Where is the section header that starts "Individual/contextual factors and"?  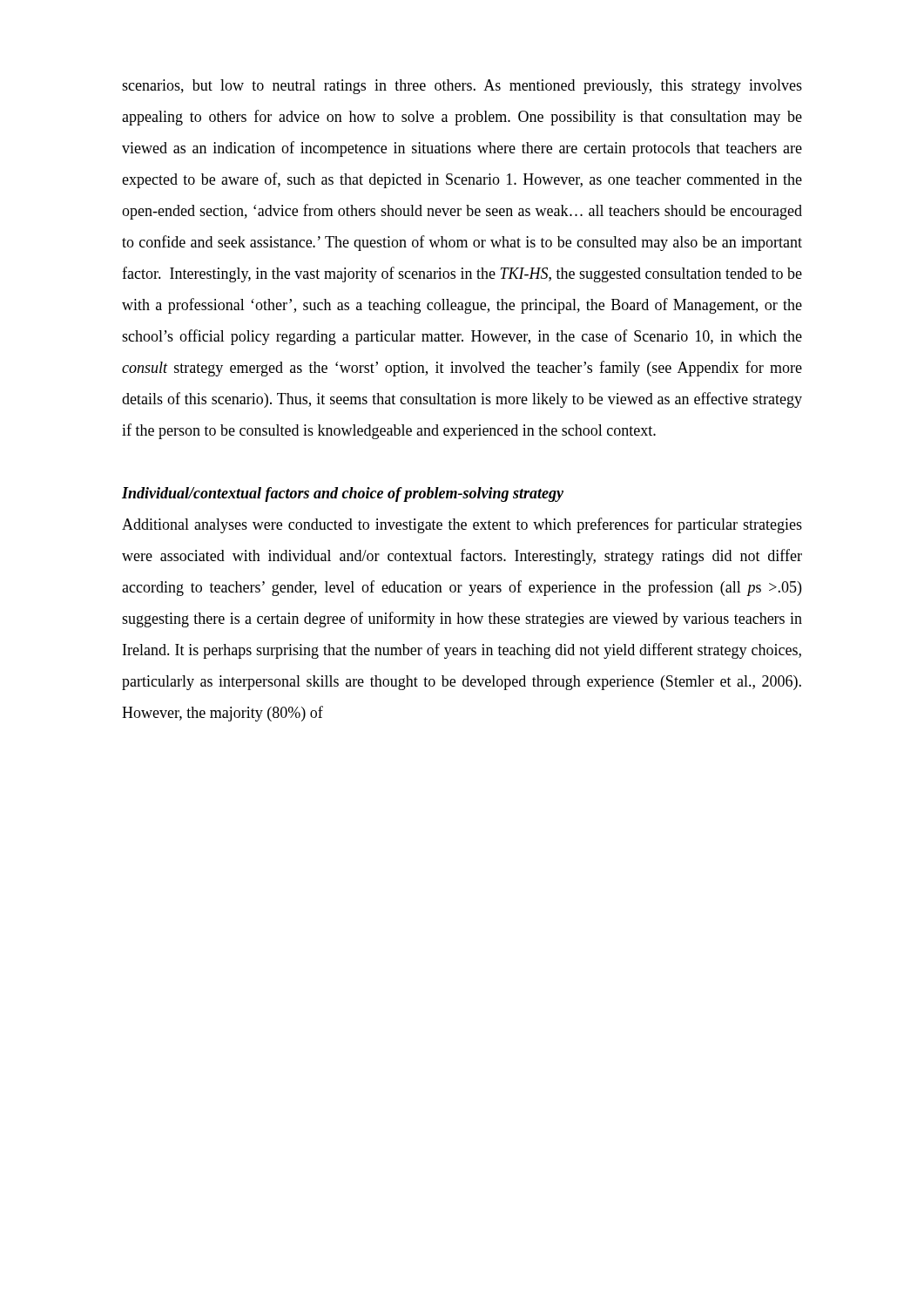[x=343, y=493]
